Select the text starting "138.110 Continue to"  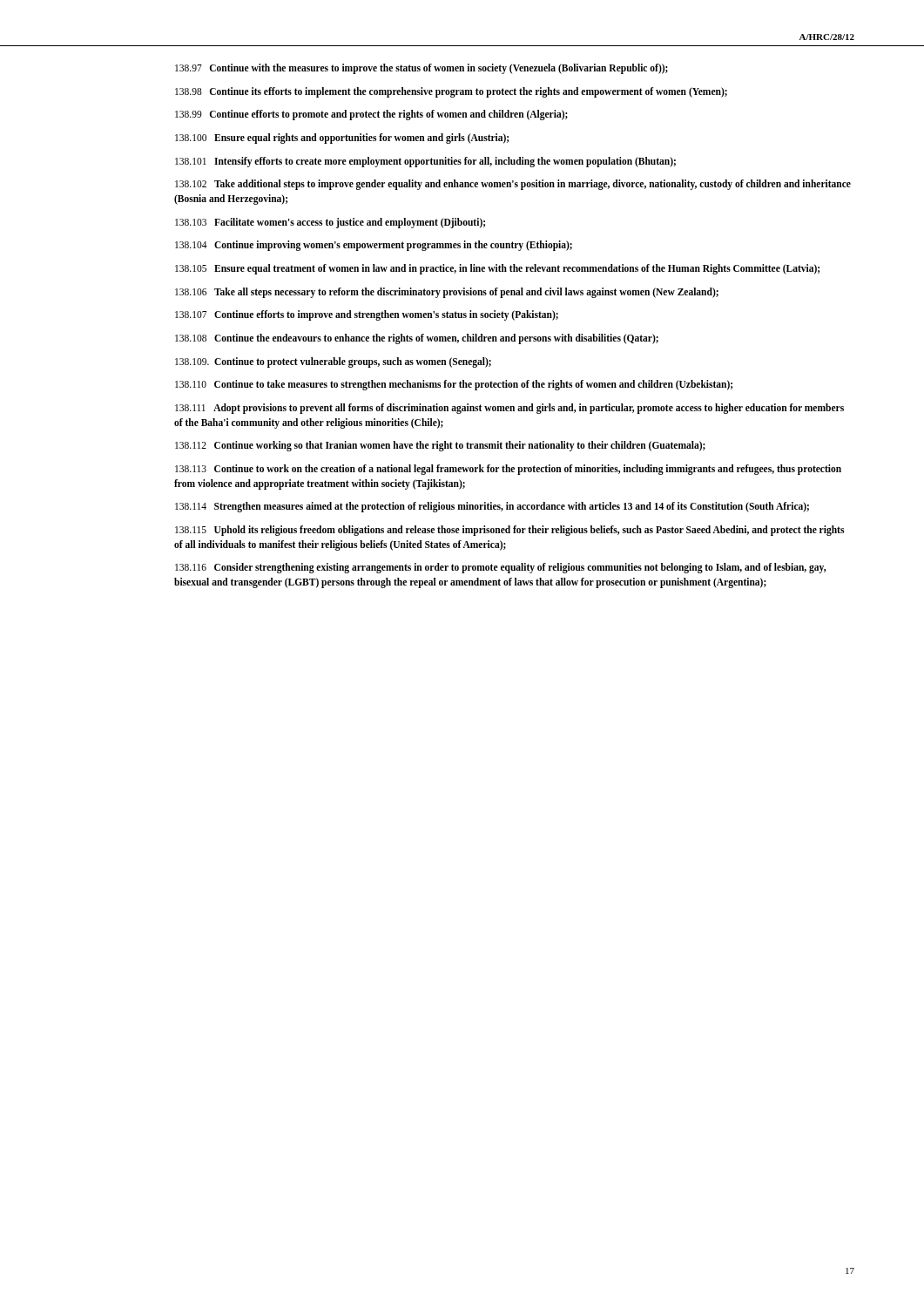pyautogui.click(x=454, y=385)
